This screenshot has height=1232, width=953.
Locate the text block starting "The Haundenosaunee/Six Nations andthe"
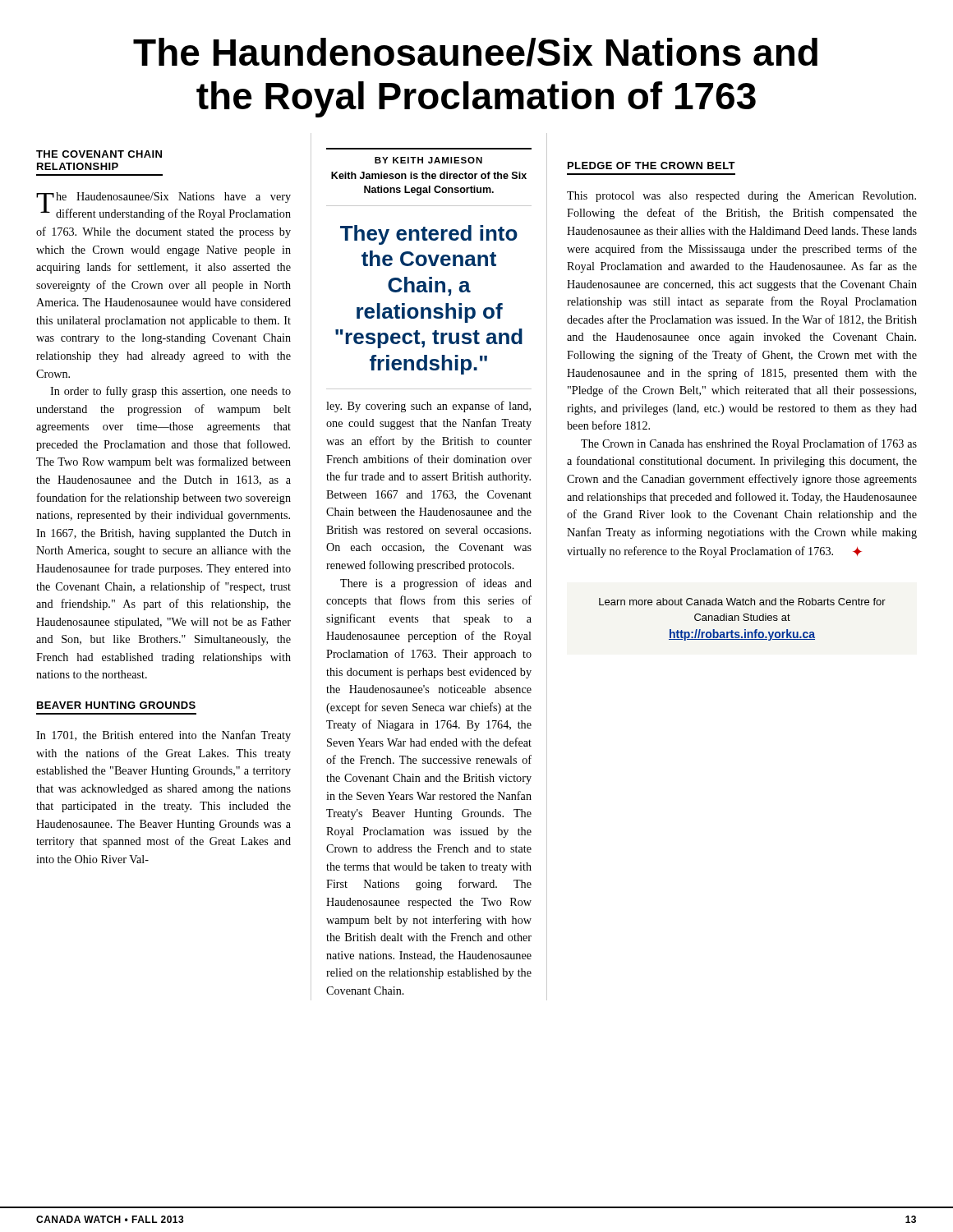(x=476, y=75)
